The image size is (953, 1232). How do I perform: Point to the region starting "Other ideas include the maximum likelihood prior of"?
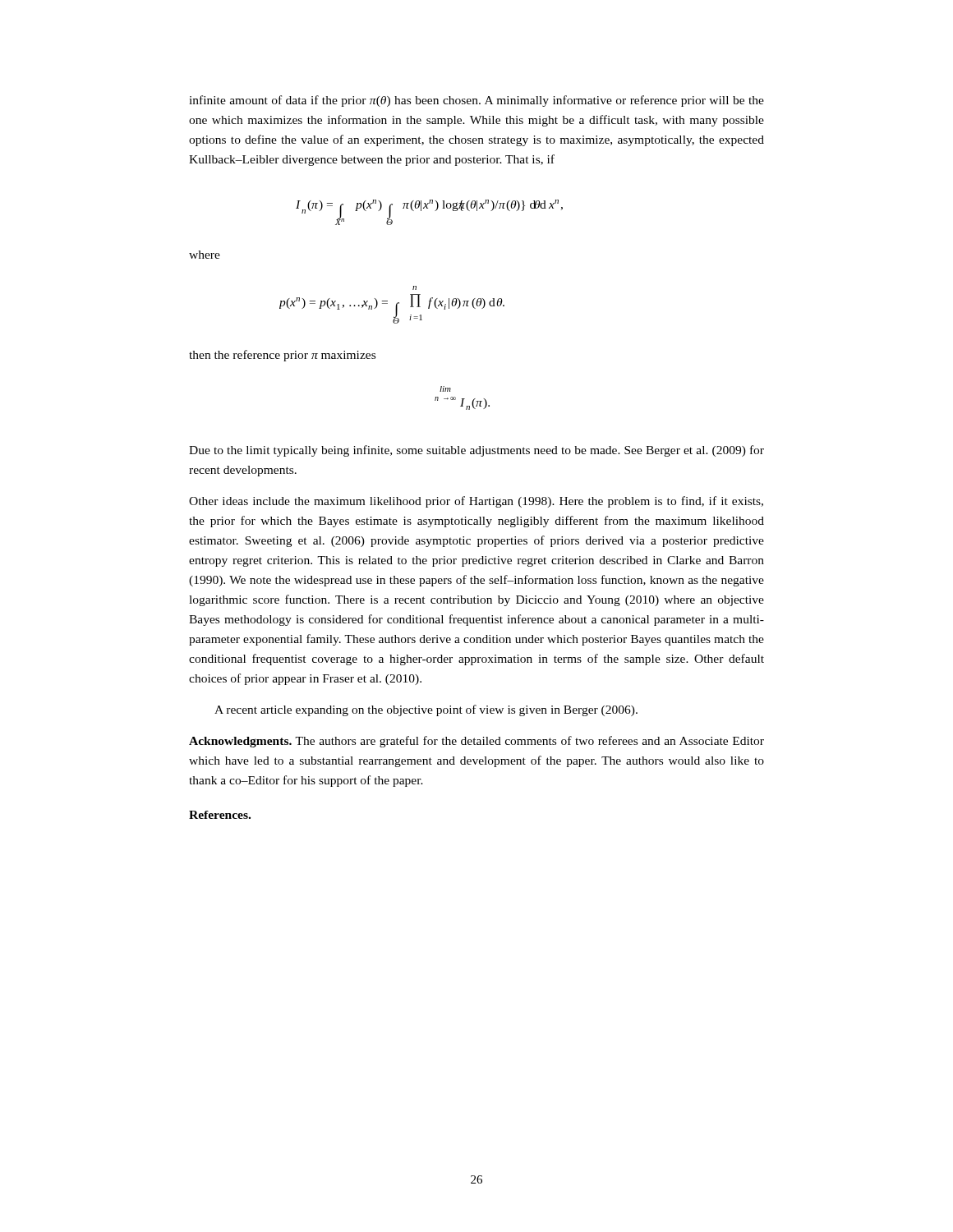coord(476,590)
